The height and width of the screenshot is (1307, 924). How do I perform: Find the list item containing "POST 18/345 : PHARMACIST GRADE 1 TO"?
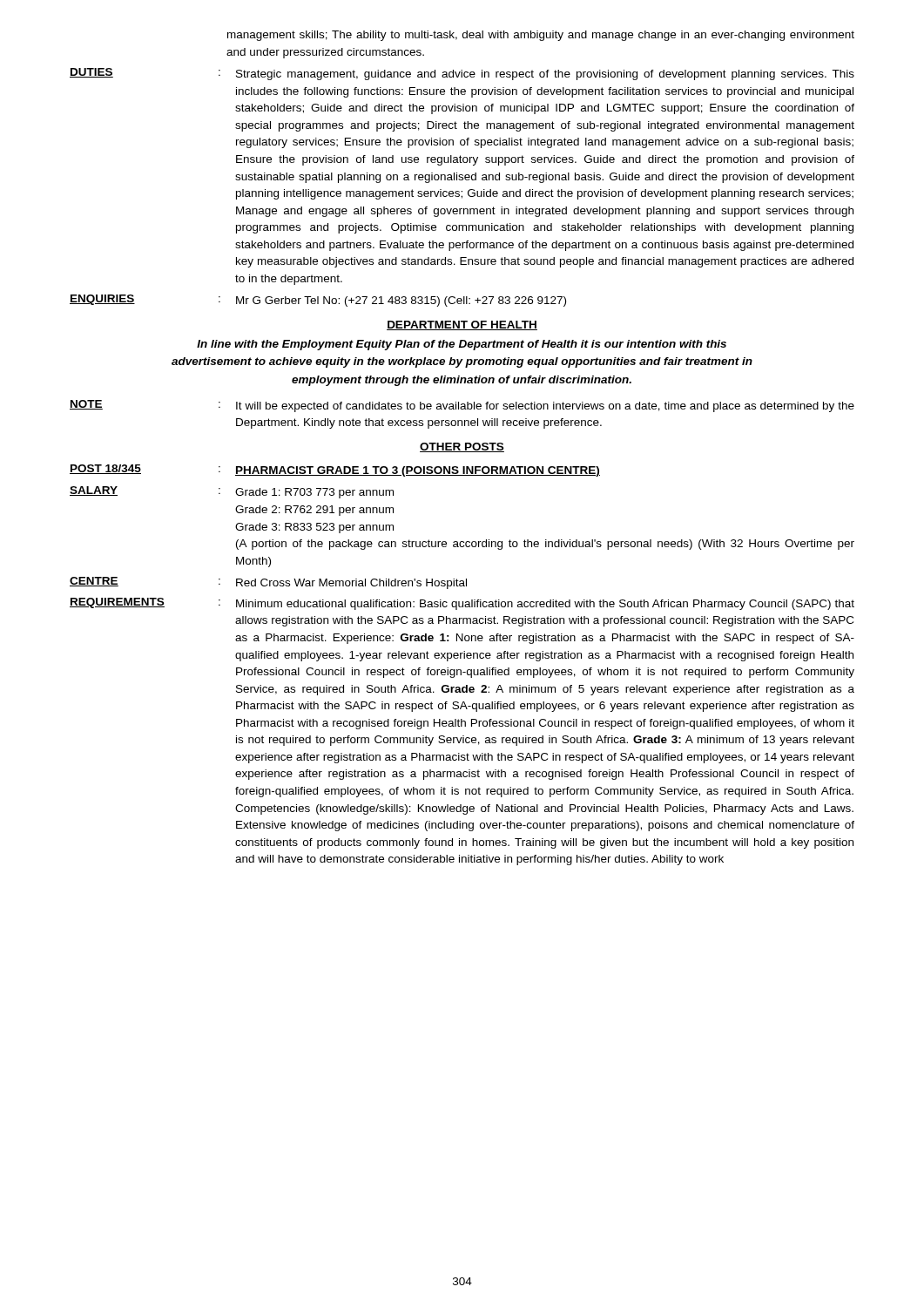click(462, 470)
